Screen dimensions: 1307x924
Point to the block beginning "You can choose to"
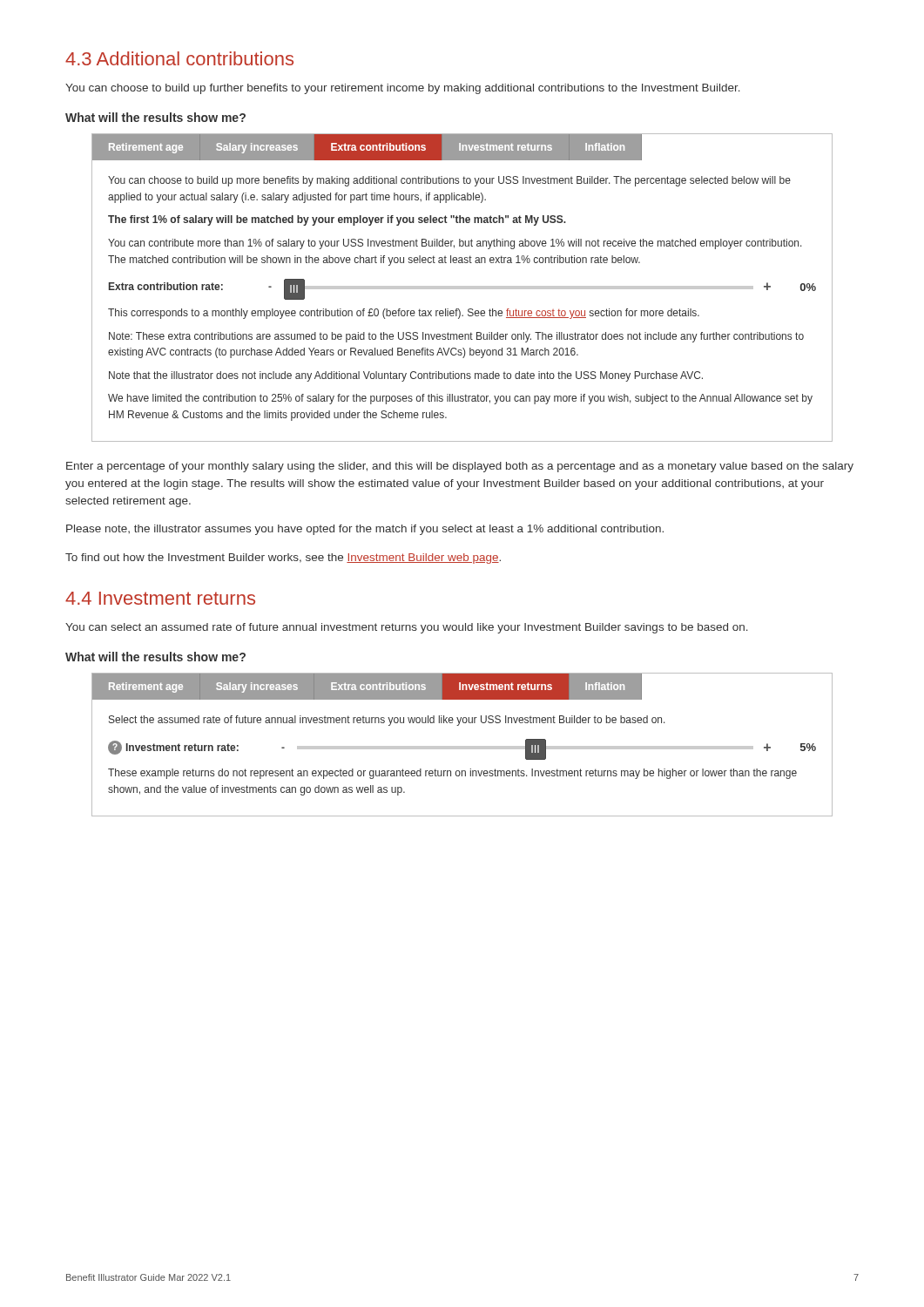pyautogui.click(x=403, y=88)
